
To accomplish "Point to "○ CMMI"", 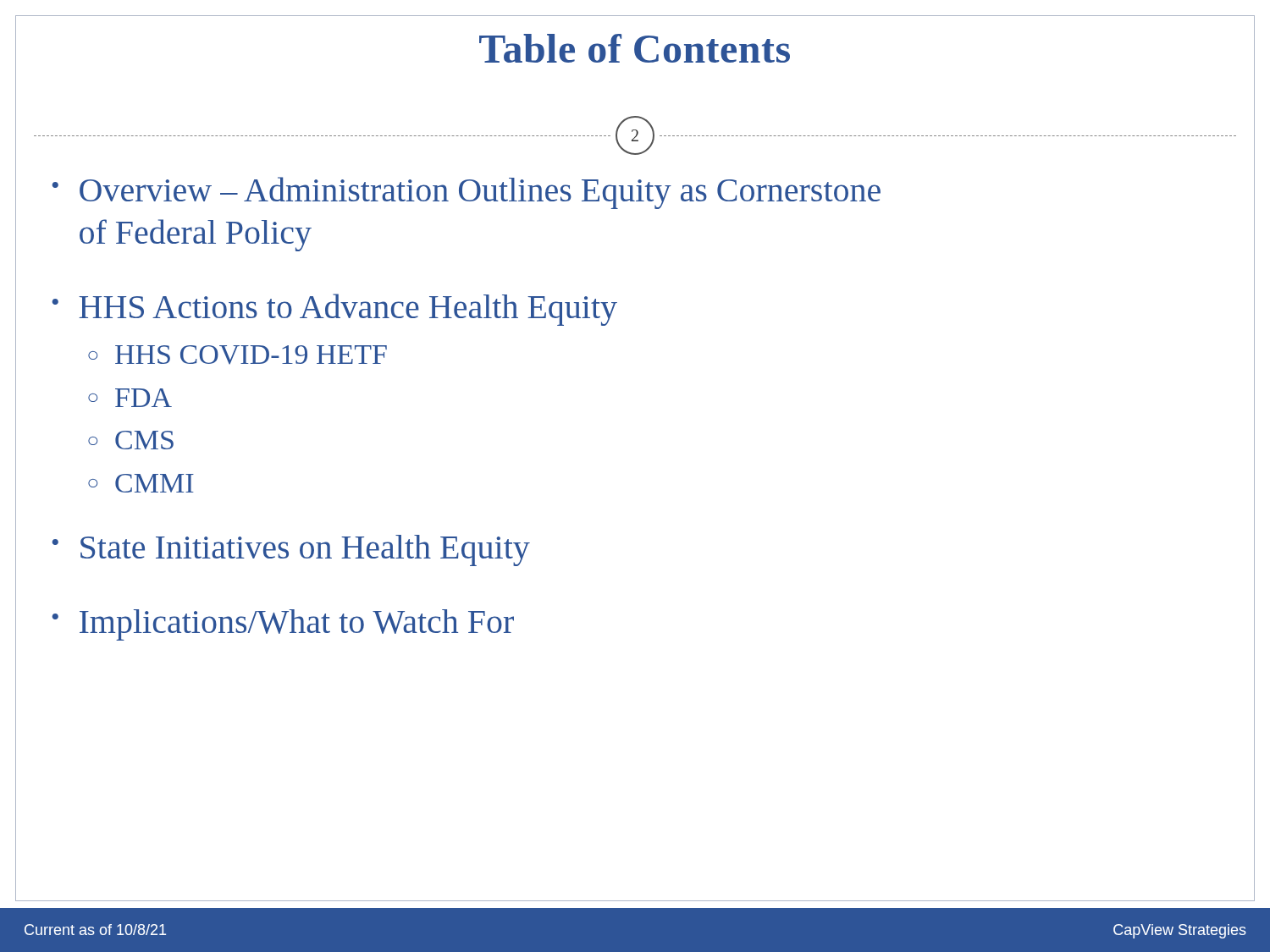I will click(x=141, y=483).
